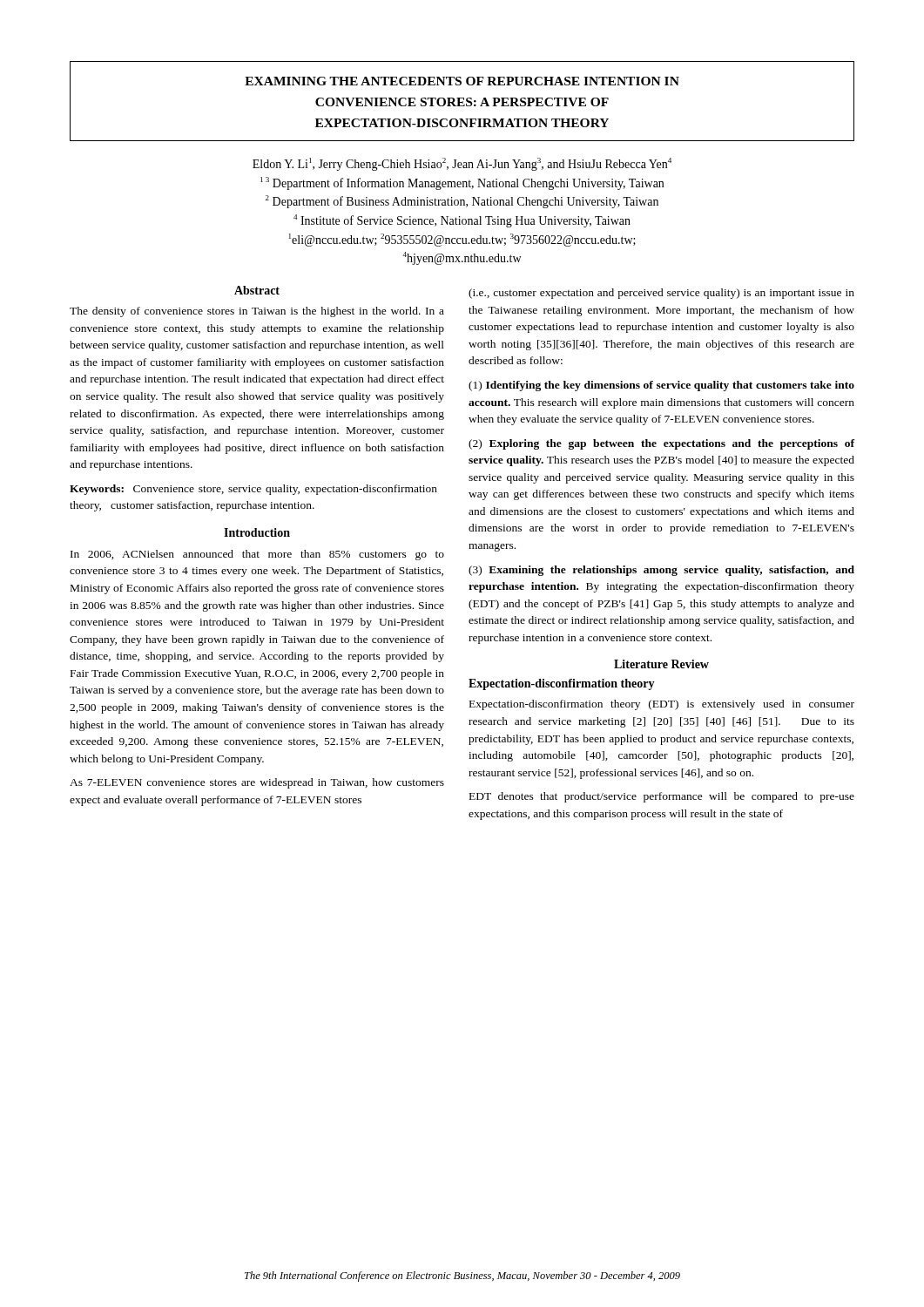924x1307 pixels.
Task: Select the text starting "Eldon Y. Li1, Jerry Cheng-Chieh Hsiao2, Jean Ai-Jun"
Action: [x=462, y=211]
